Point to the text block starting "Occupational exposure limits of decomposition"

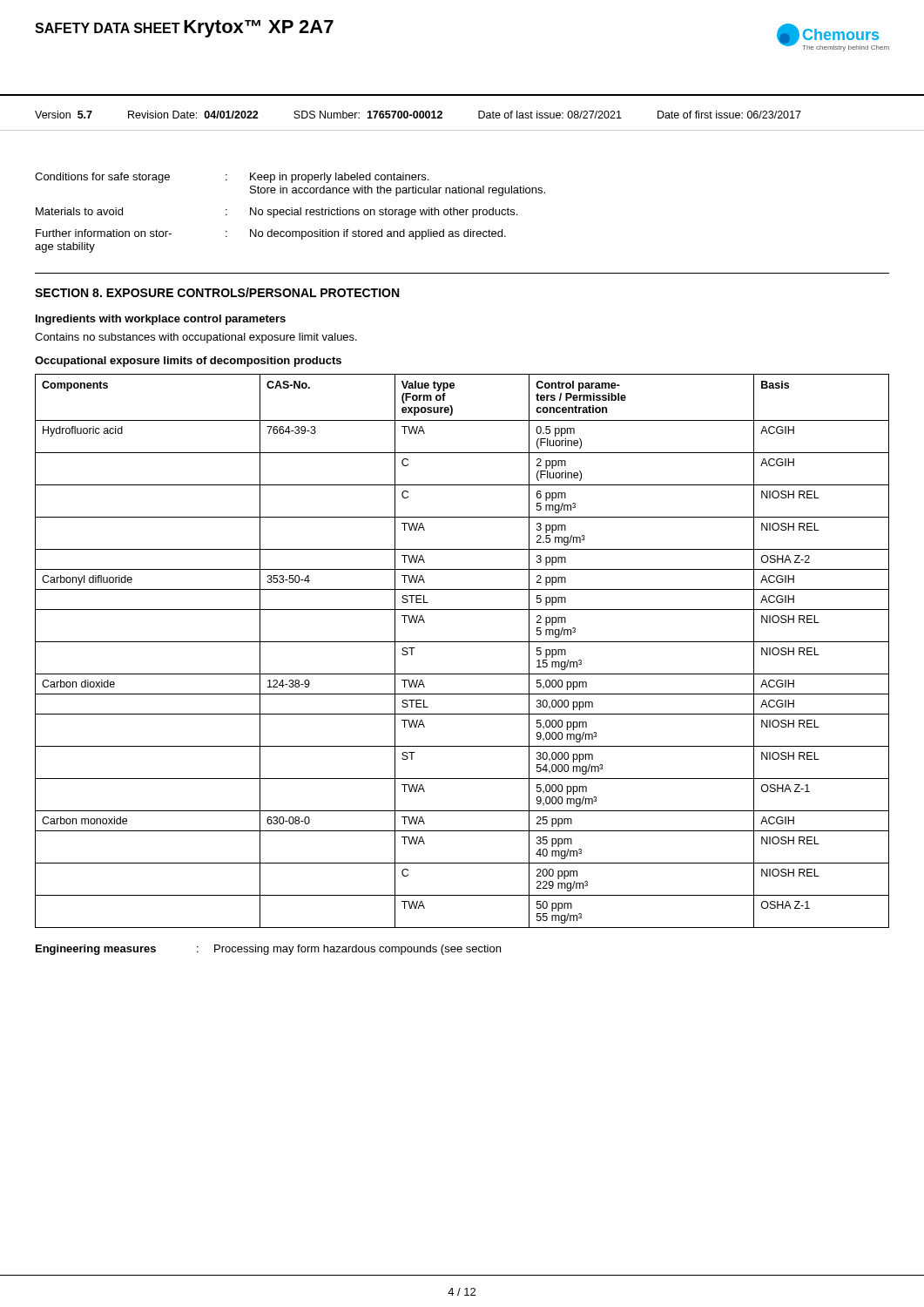pyautogui.click(x=188, y=360)
